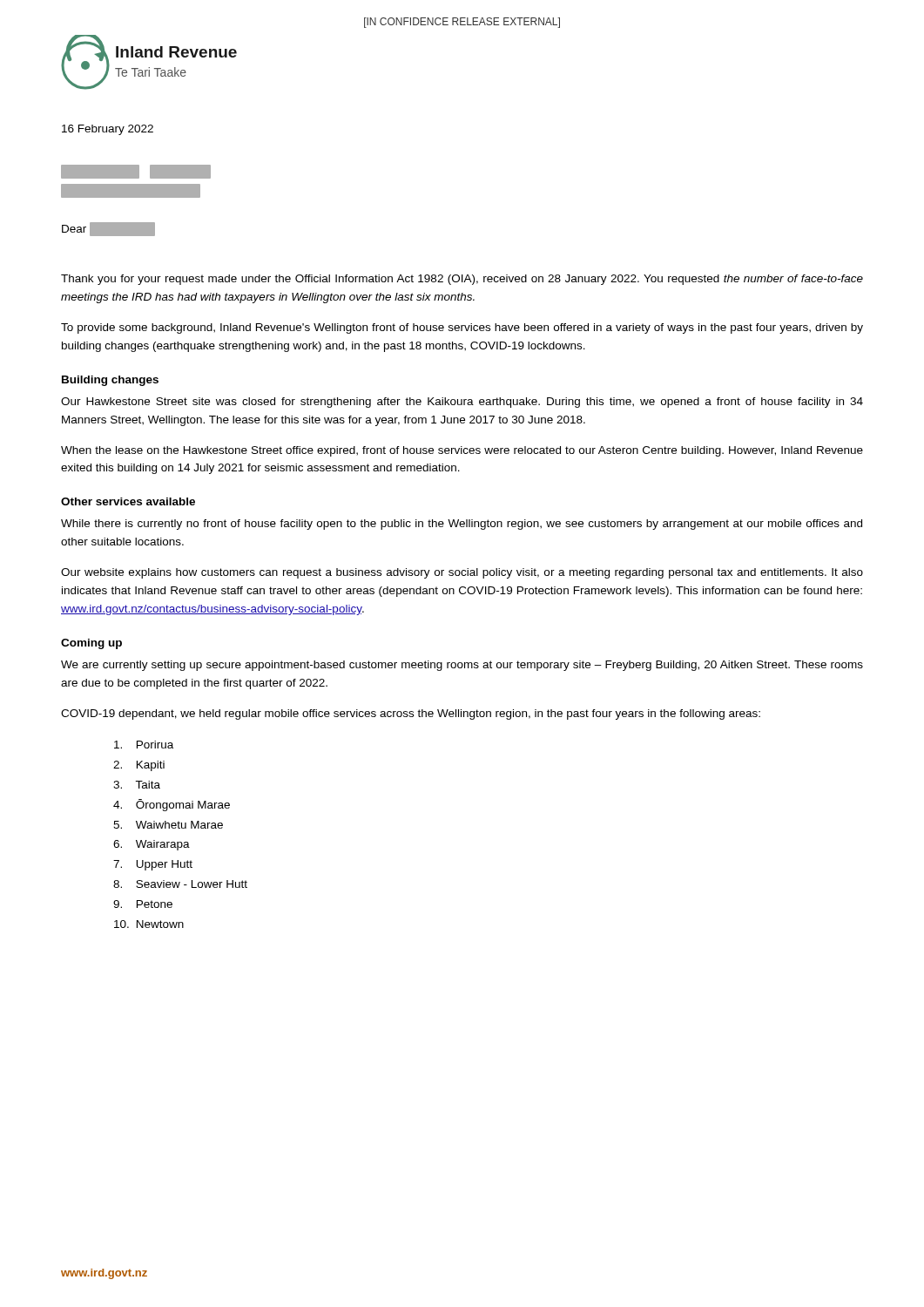Where is the passage that starts "Our website explains how customers can request a"?
Image resolution: width=924 pixels, height=1307 pixels.
pyautogui.click(x=462, y=590)
